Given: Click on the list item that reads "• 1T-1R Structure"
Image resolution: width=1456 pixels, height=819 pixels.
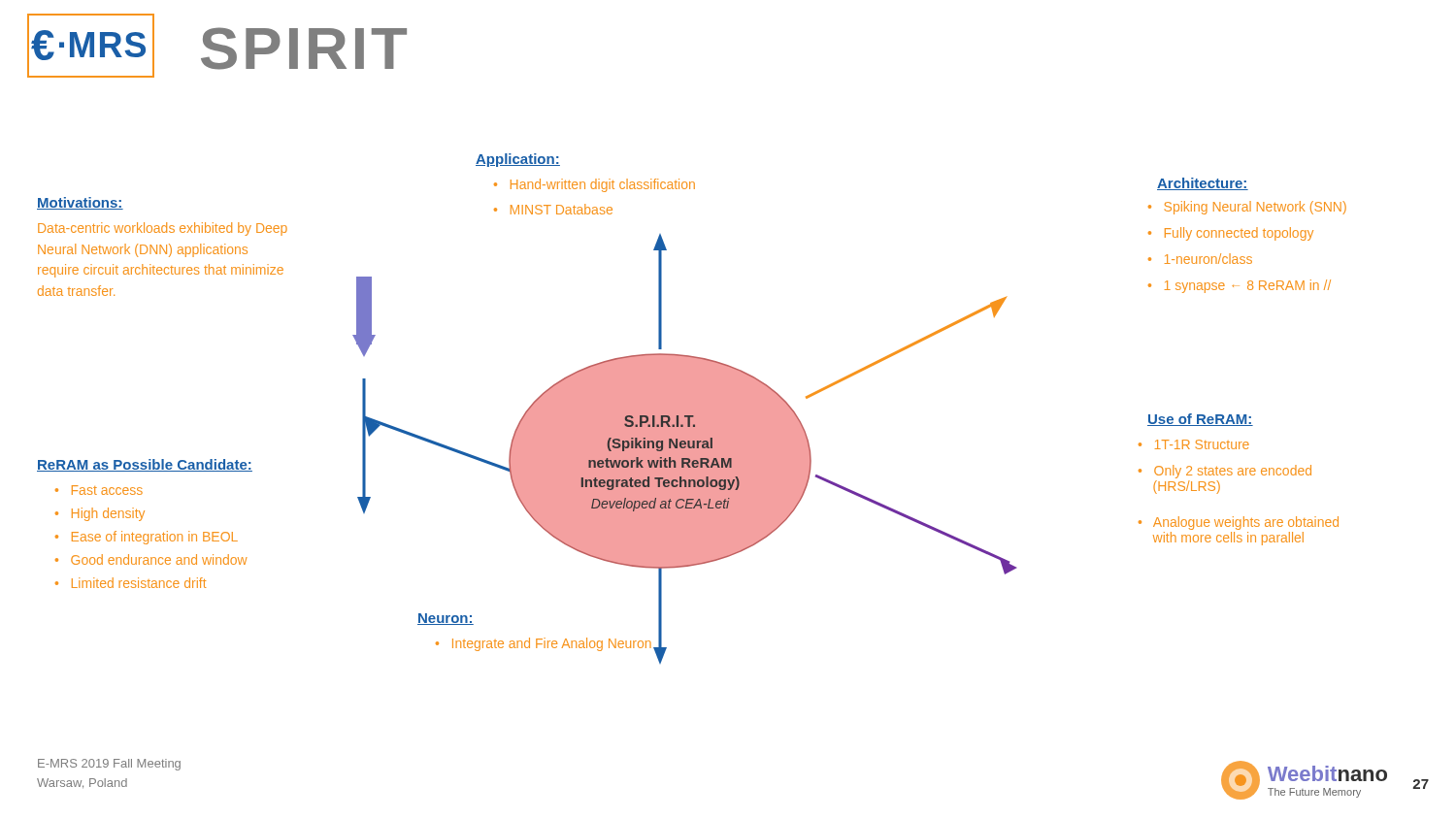Looking at the screenshot, I should (x=1194, y=444).
